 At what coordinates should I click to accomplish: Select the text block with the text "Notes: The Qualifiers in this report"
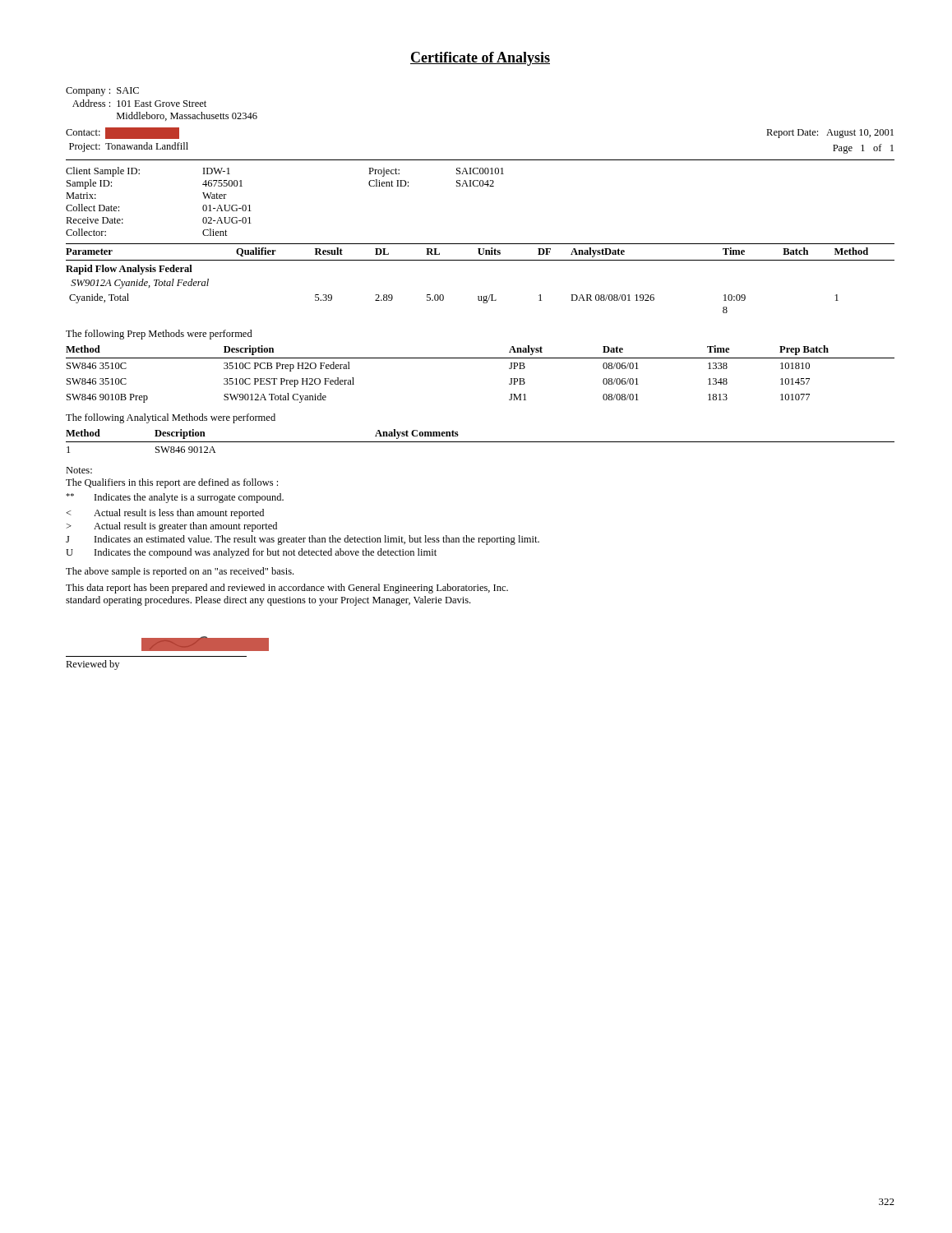point(172,476)
